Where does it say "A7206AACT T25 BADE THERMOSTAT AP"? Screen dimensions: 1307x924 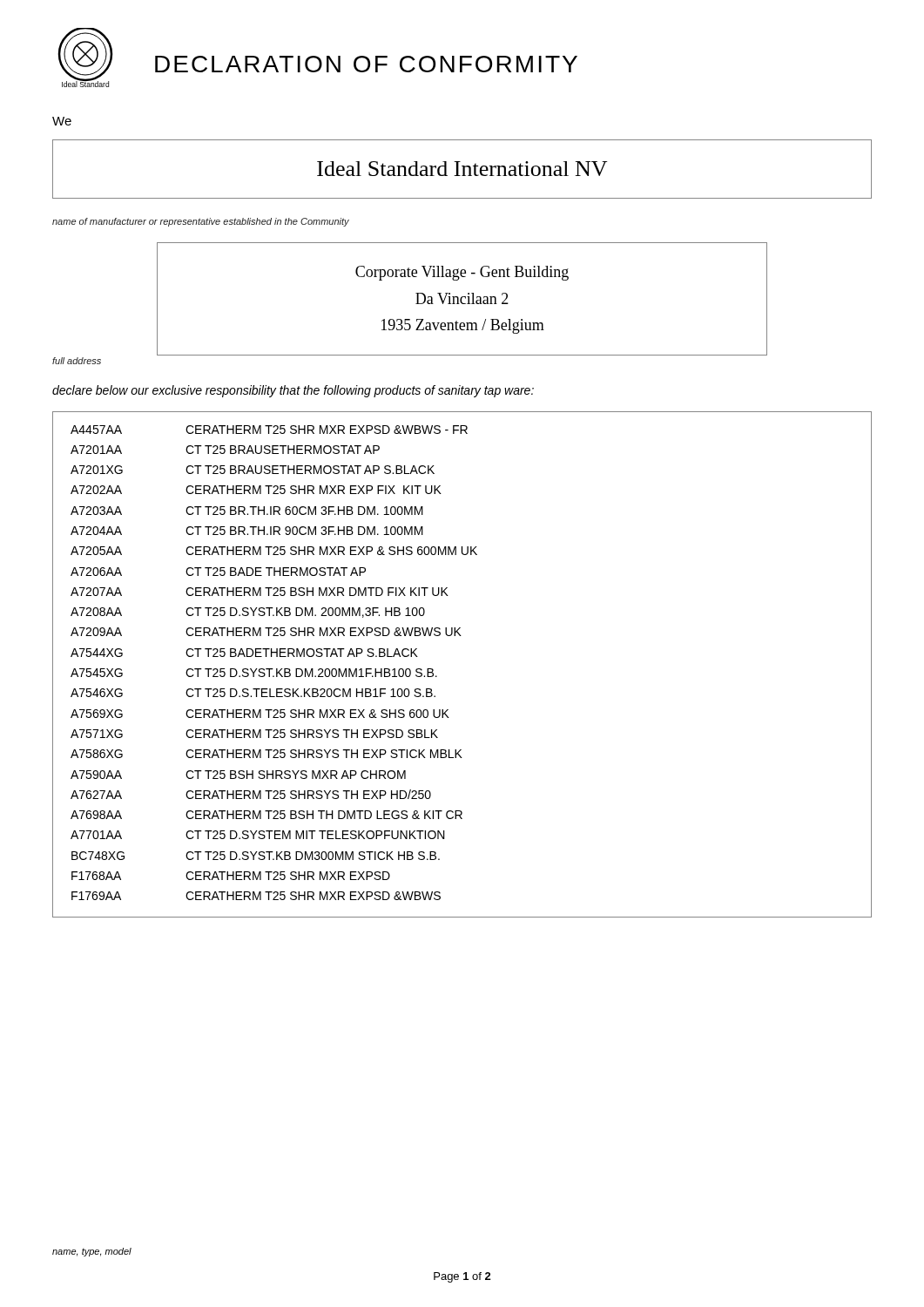tap(218, 571)
